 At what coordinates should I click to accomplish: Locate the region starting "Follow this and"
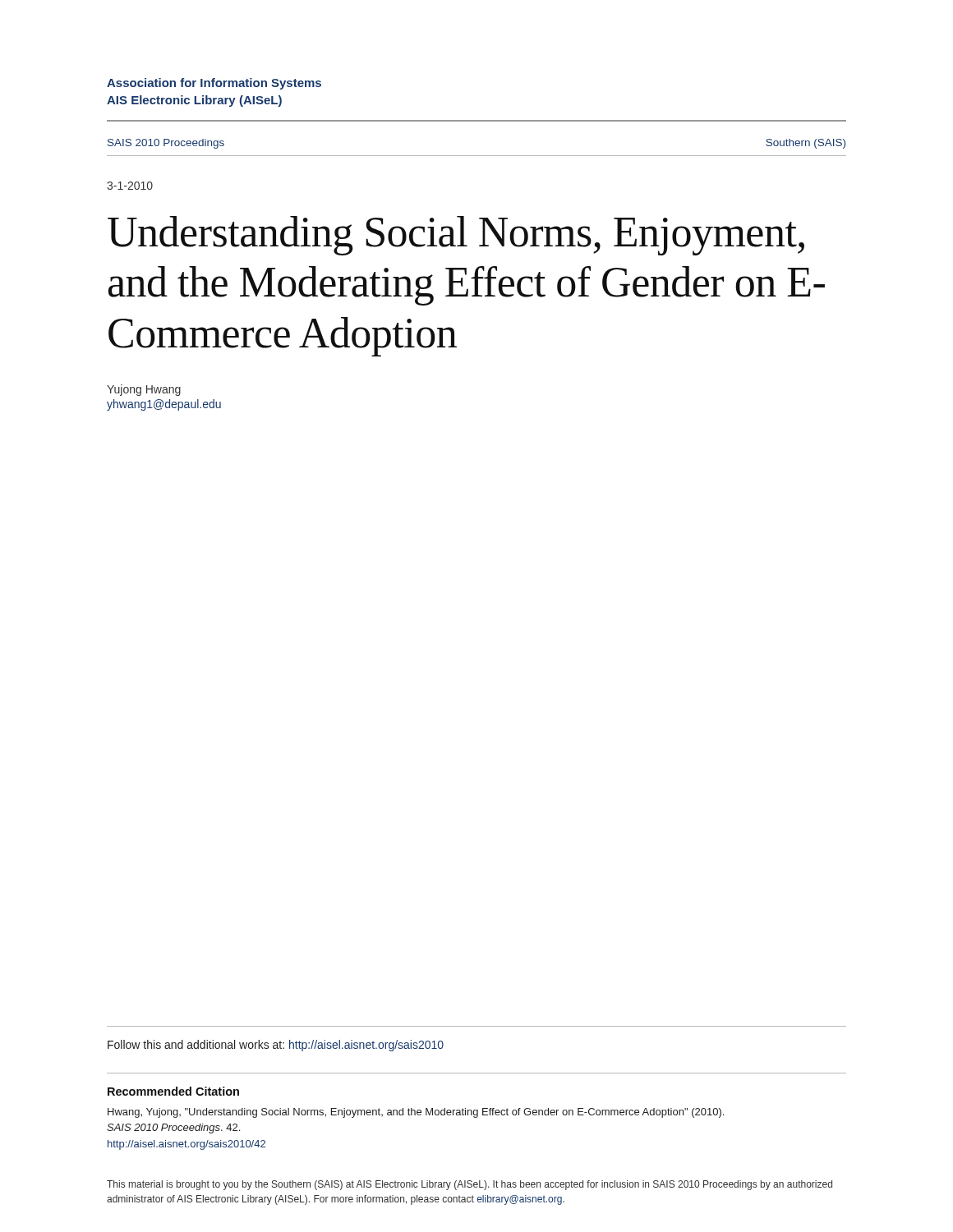(x=276, y=1046)
